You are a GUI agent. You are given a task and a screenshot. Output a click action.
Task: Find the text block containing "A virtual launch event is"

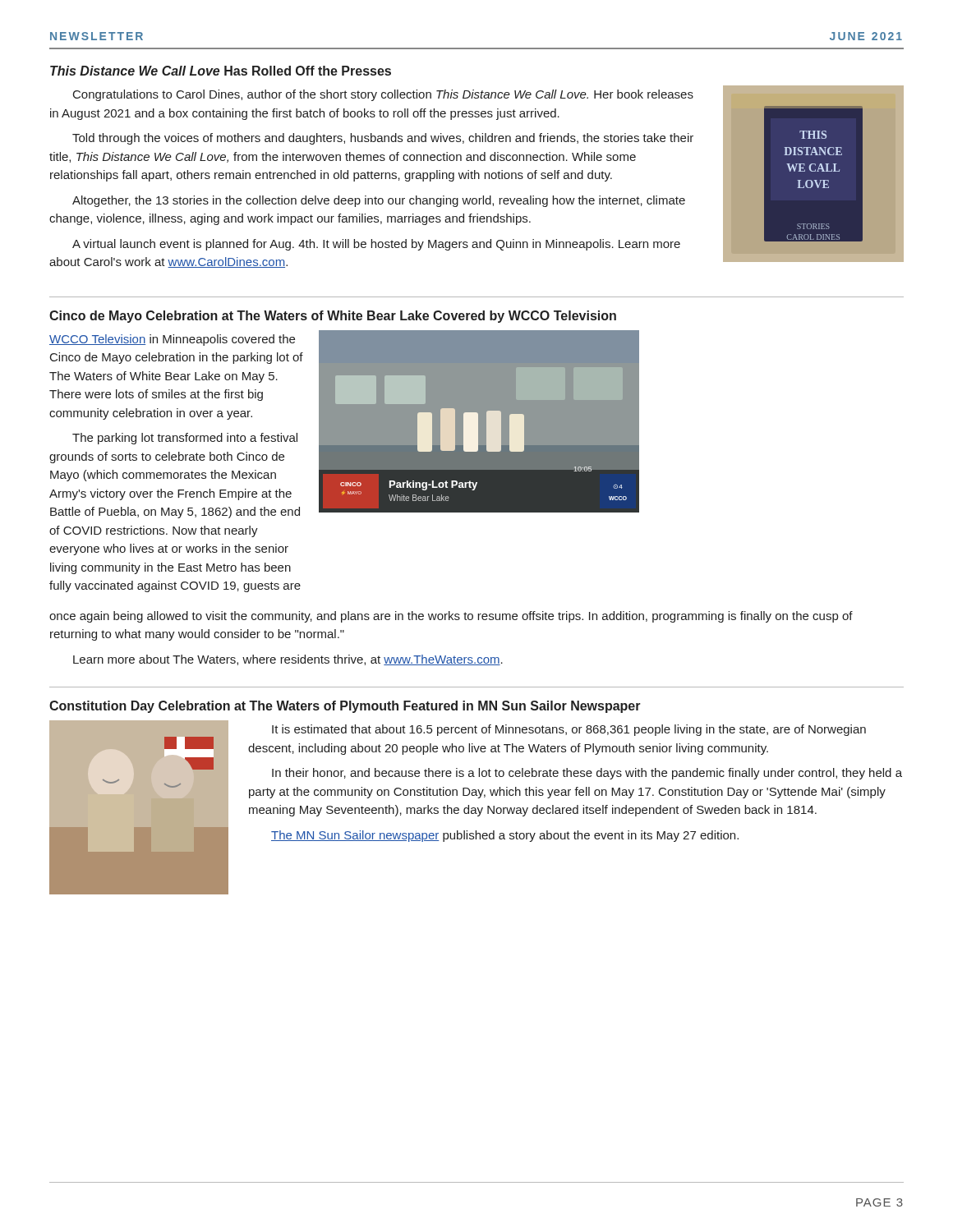(365, 252)
